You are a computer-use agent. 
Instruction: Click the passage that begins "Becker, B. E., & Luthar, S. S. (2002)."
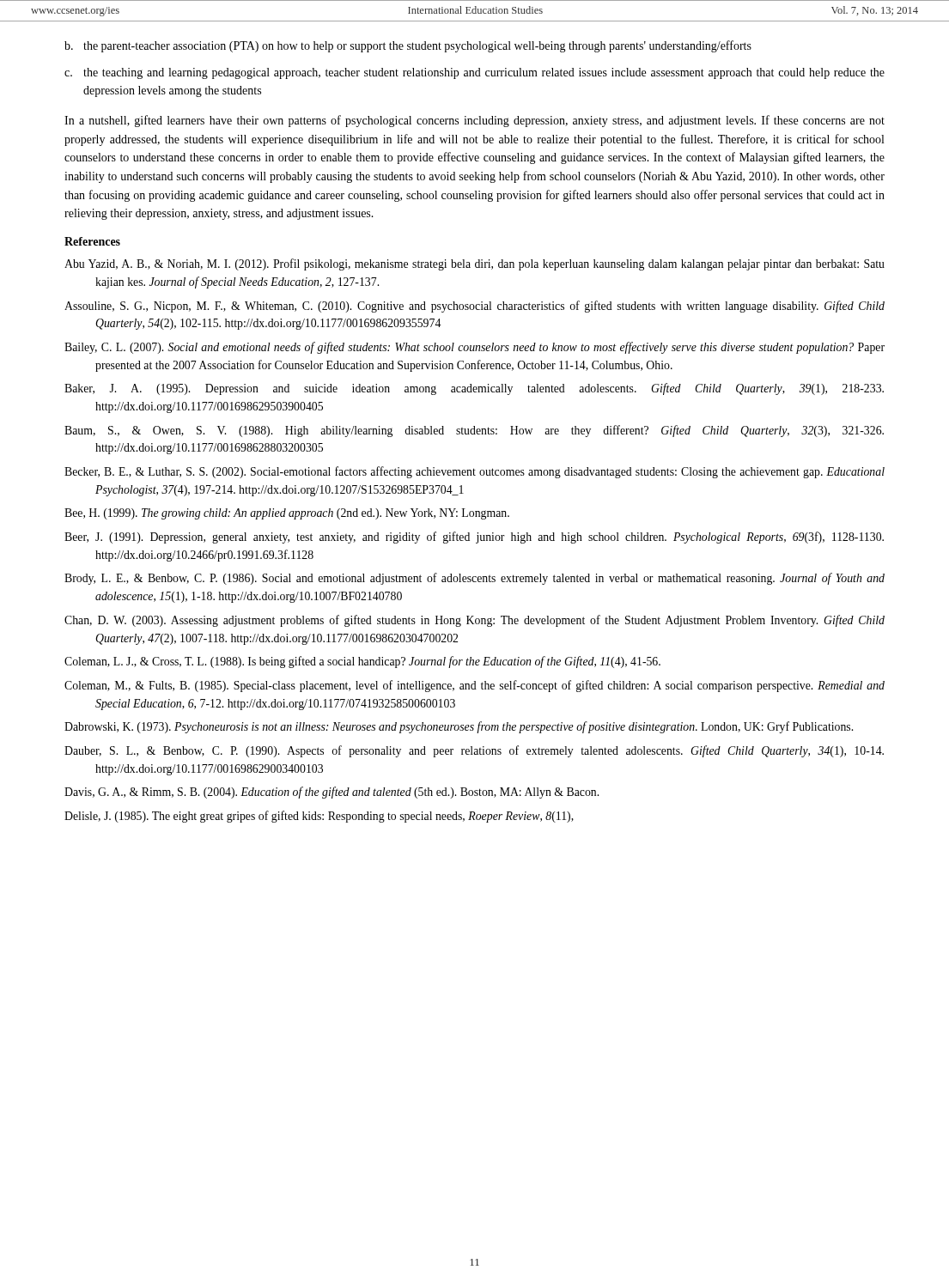pyautogui.click(x=474, y=481)
